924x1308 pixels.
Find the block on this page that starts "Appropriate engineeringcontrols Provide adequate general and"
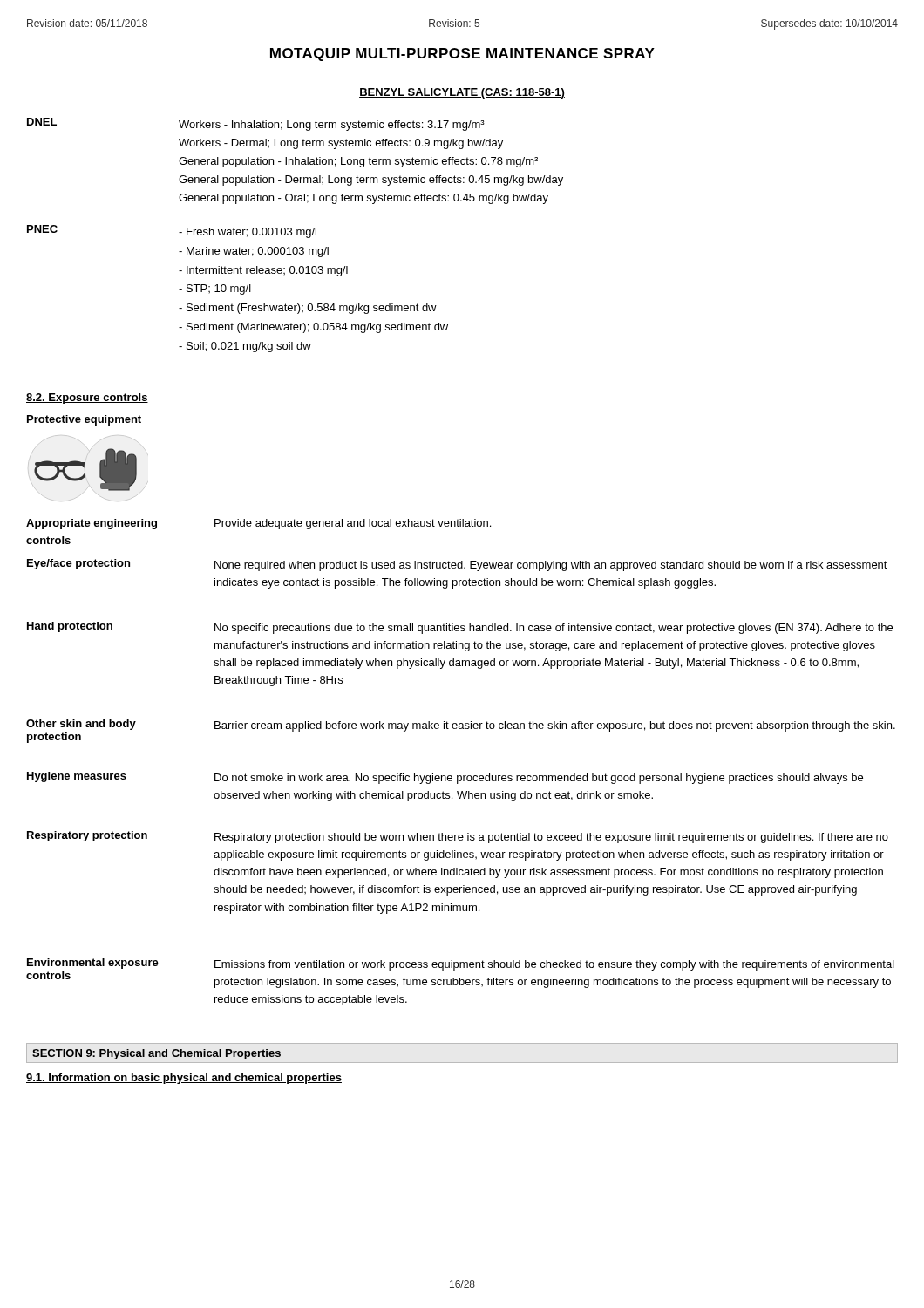coord(259,531)
